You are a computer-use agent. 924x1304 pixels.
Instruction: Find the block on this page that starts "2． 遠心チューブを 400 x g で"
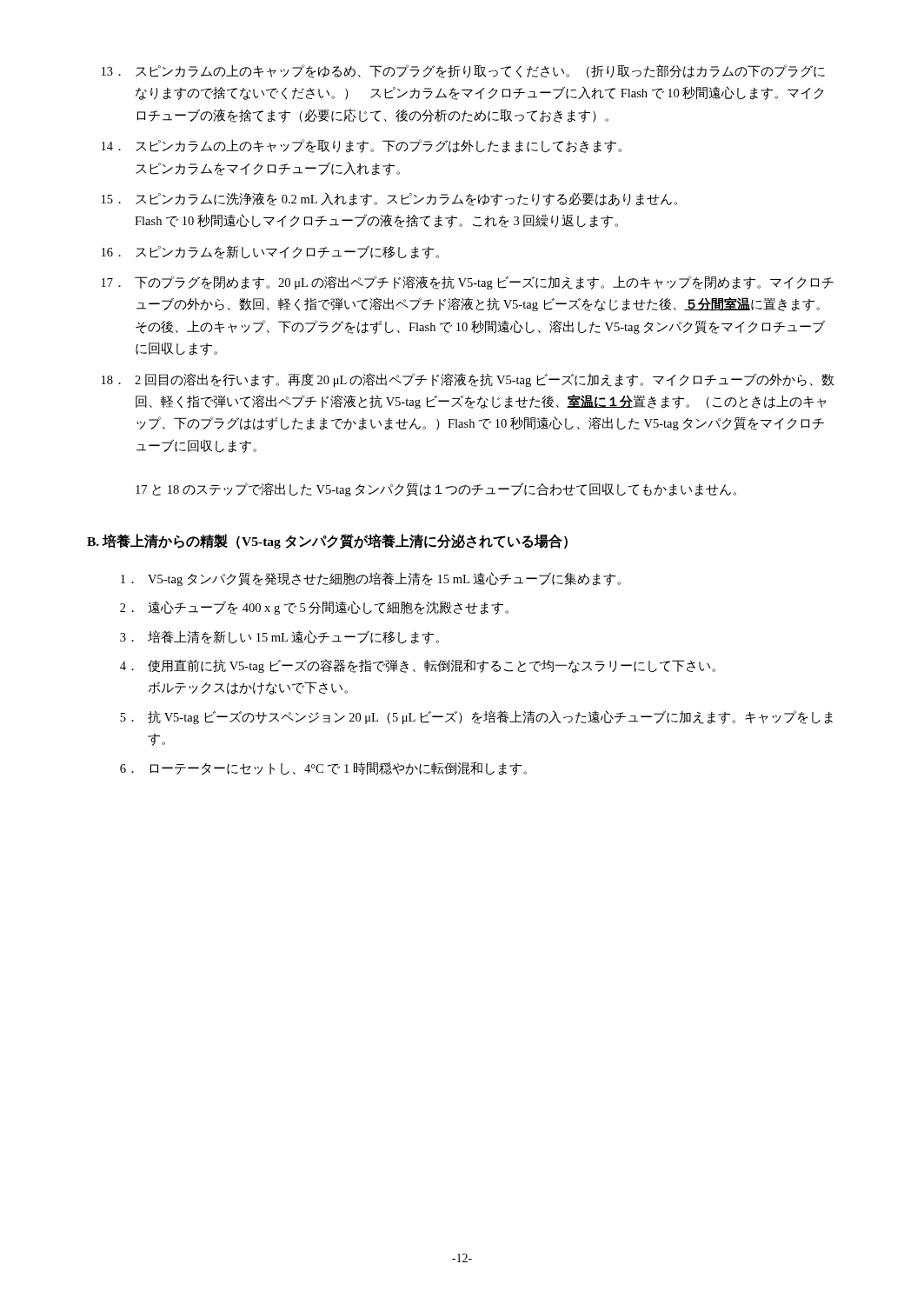(x=475, y=609)
